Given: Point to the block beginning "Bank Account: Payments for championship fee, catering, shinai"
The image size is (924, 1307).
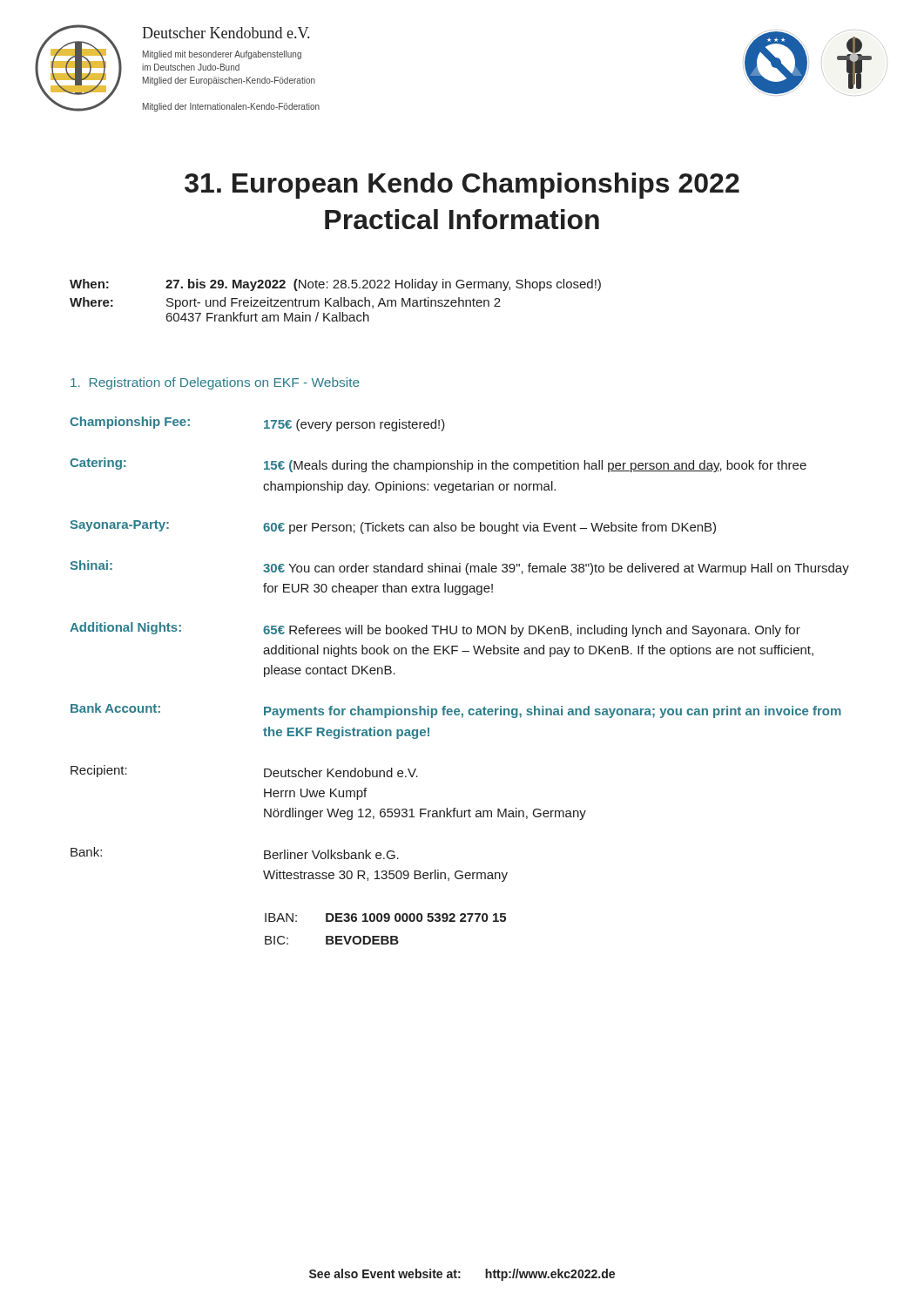Looking at the screenshot, I should [x=462, y=721].
